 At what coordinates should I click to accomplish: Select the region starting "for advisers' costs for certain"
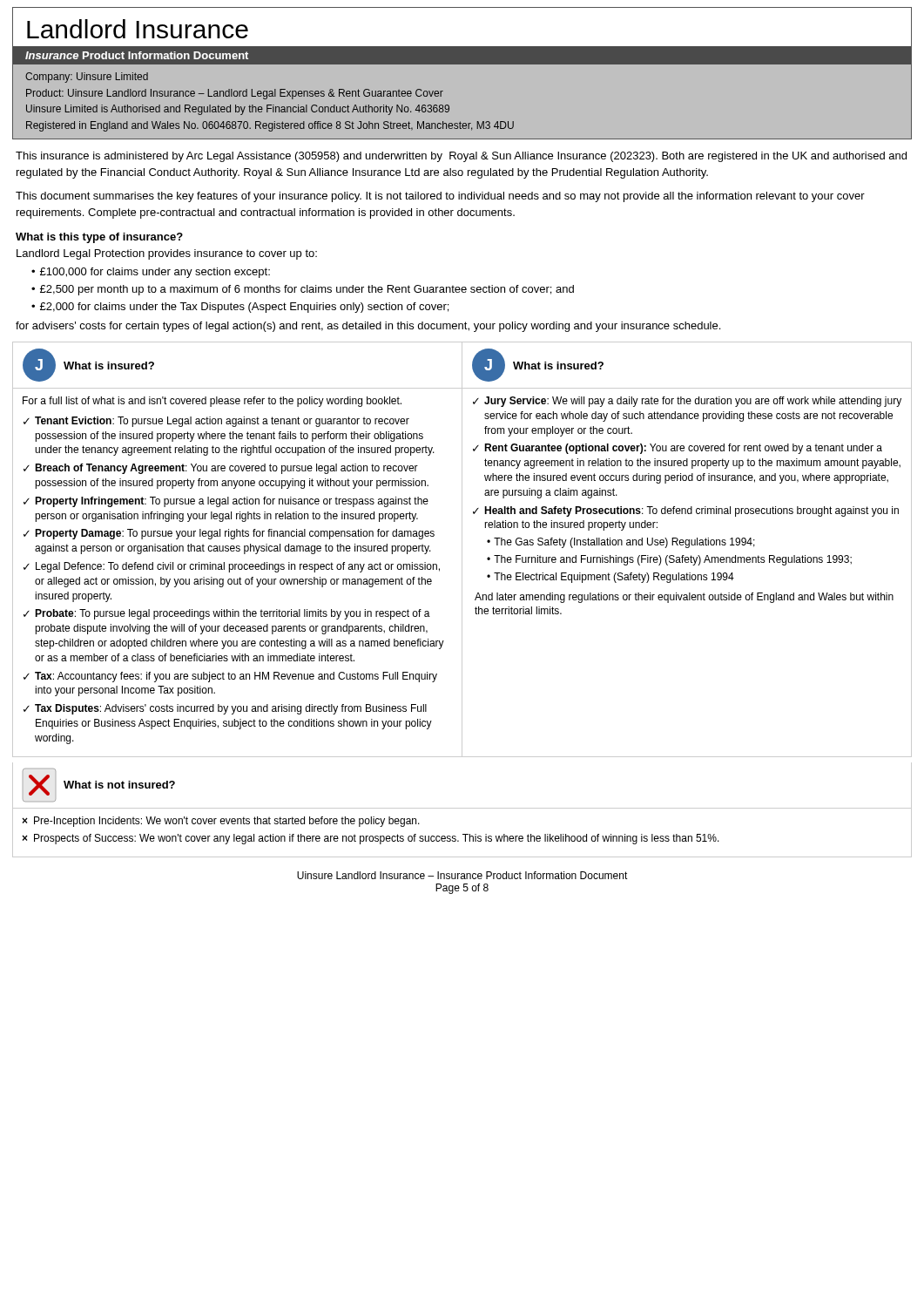(x=369, y=326)
